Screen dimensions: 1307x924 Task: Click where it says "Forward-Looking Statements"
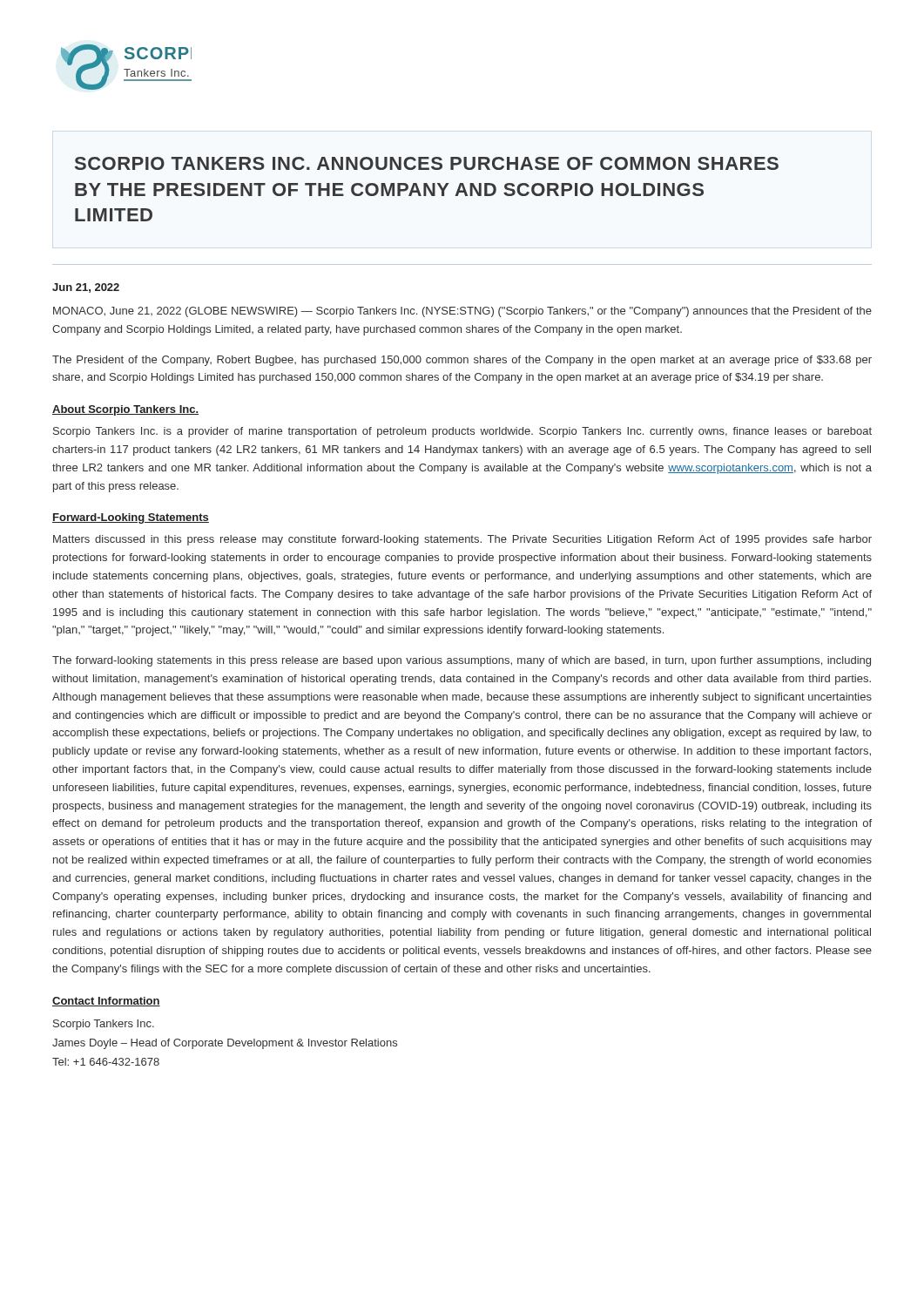click(x=131, y=518)
